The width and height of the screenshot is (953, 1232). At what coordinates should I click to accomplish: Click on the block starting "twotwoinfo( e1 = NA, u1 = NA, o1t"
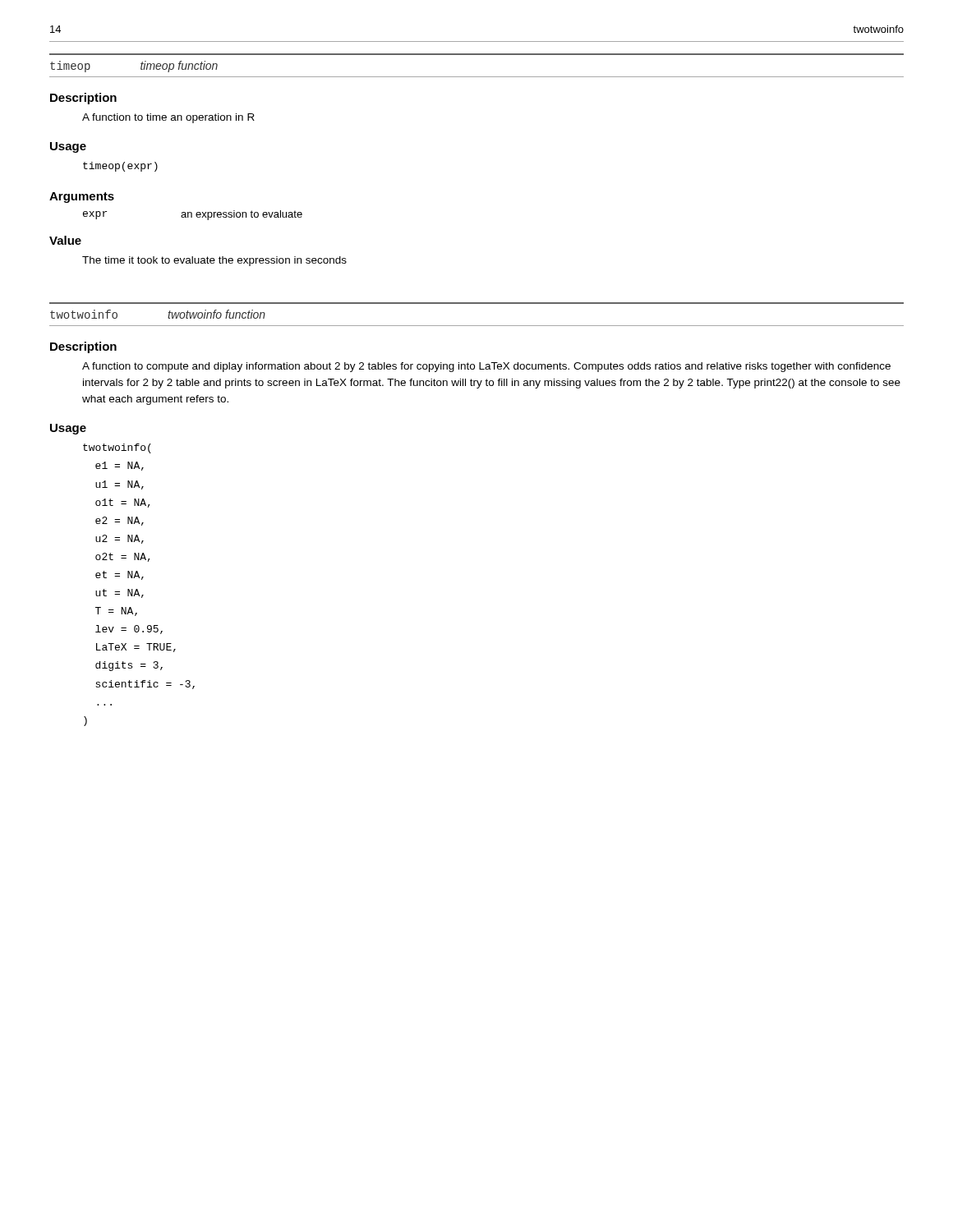pos(140,584)
